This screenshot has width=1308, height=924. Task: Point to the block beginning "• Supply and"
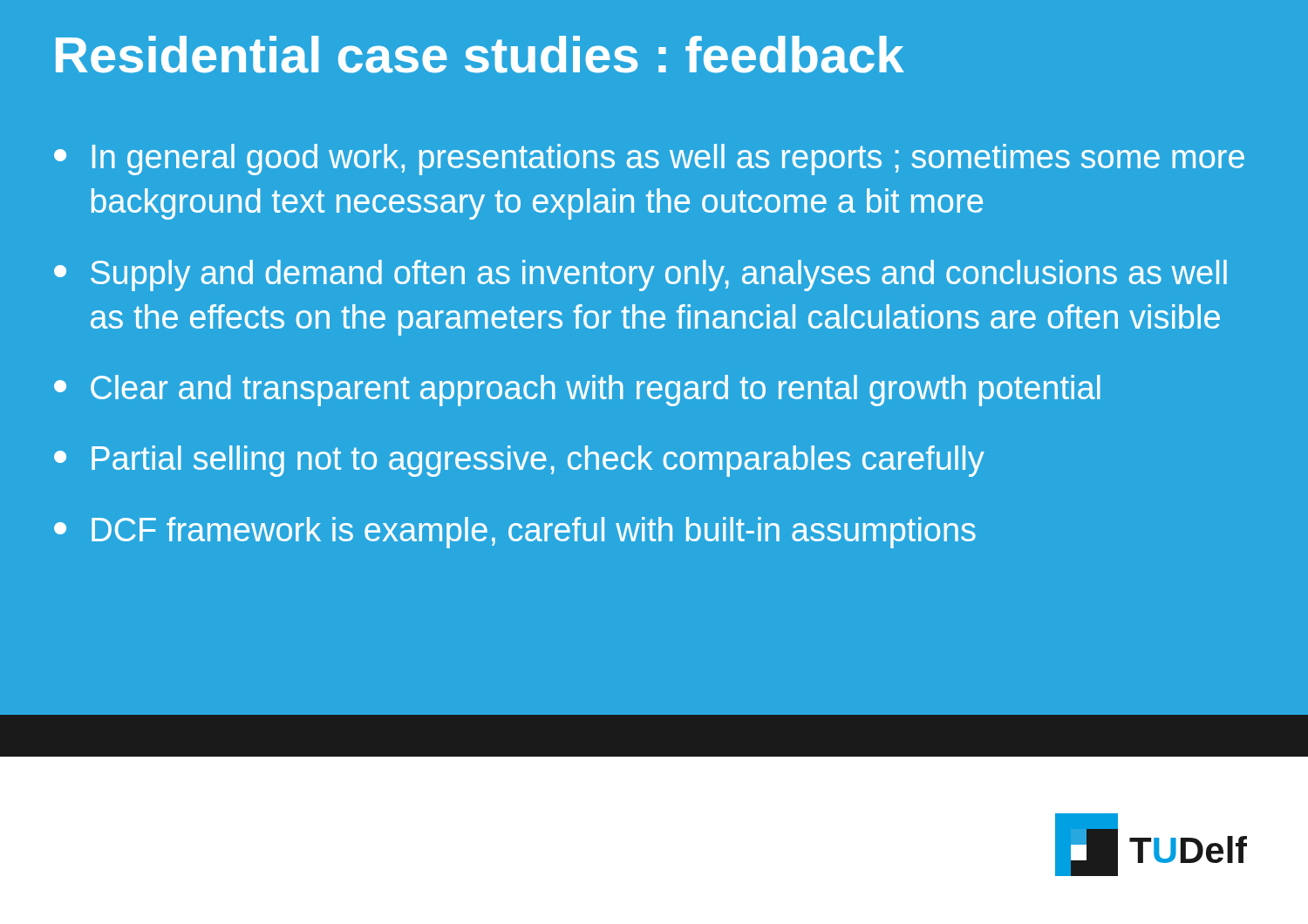(654, 295)
